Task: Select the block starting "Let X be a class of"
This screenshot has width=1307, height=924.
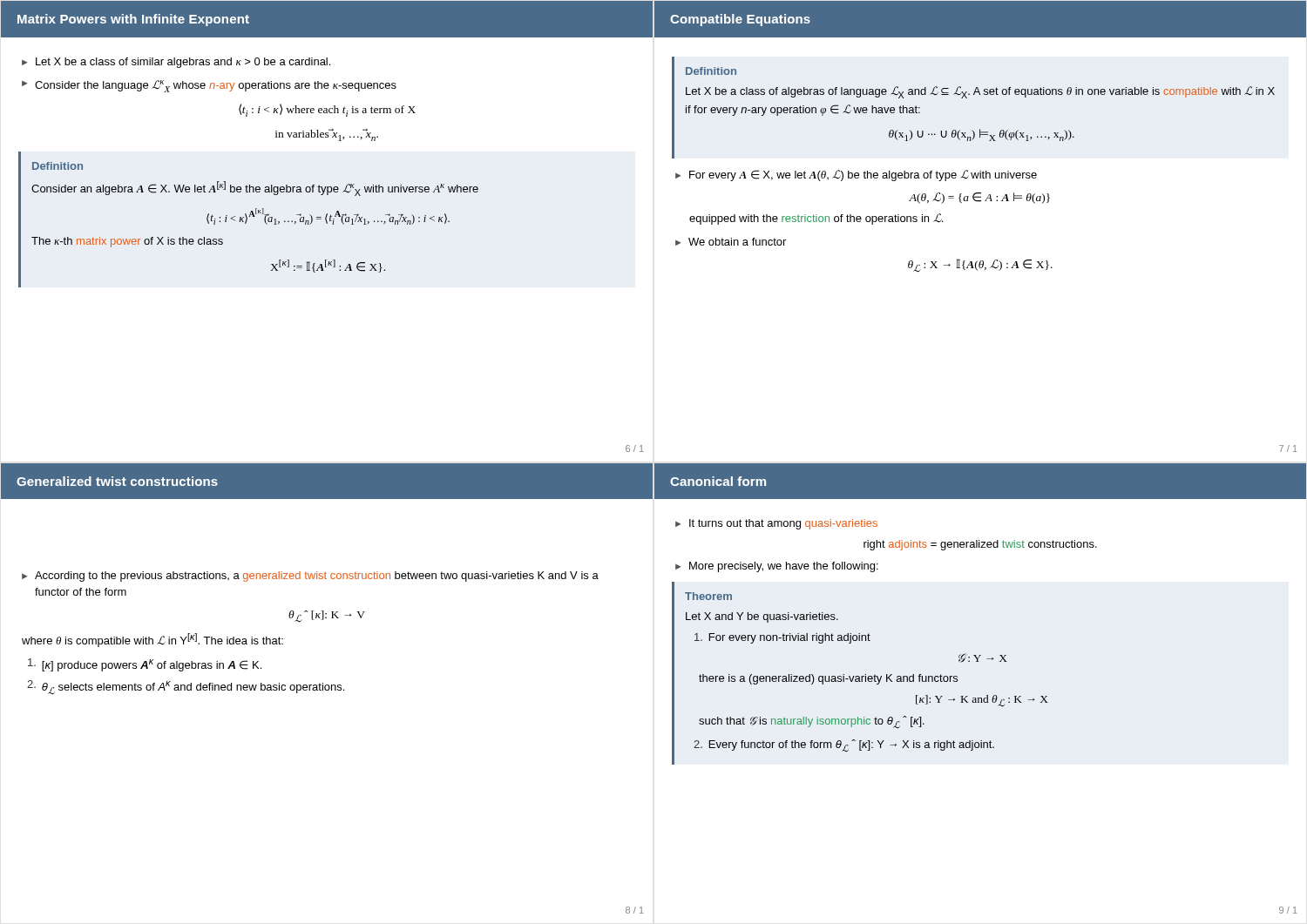Action: (980, 100)
